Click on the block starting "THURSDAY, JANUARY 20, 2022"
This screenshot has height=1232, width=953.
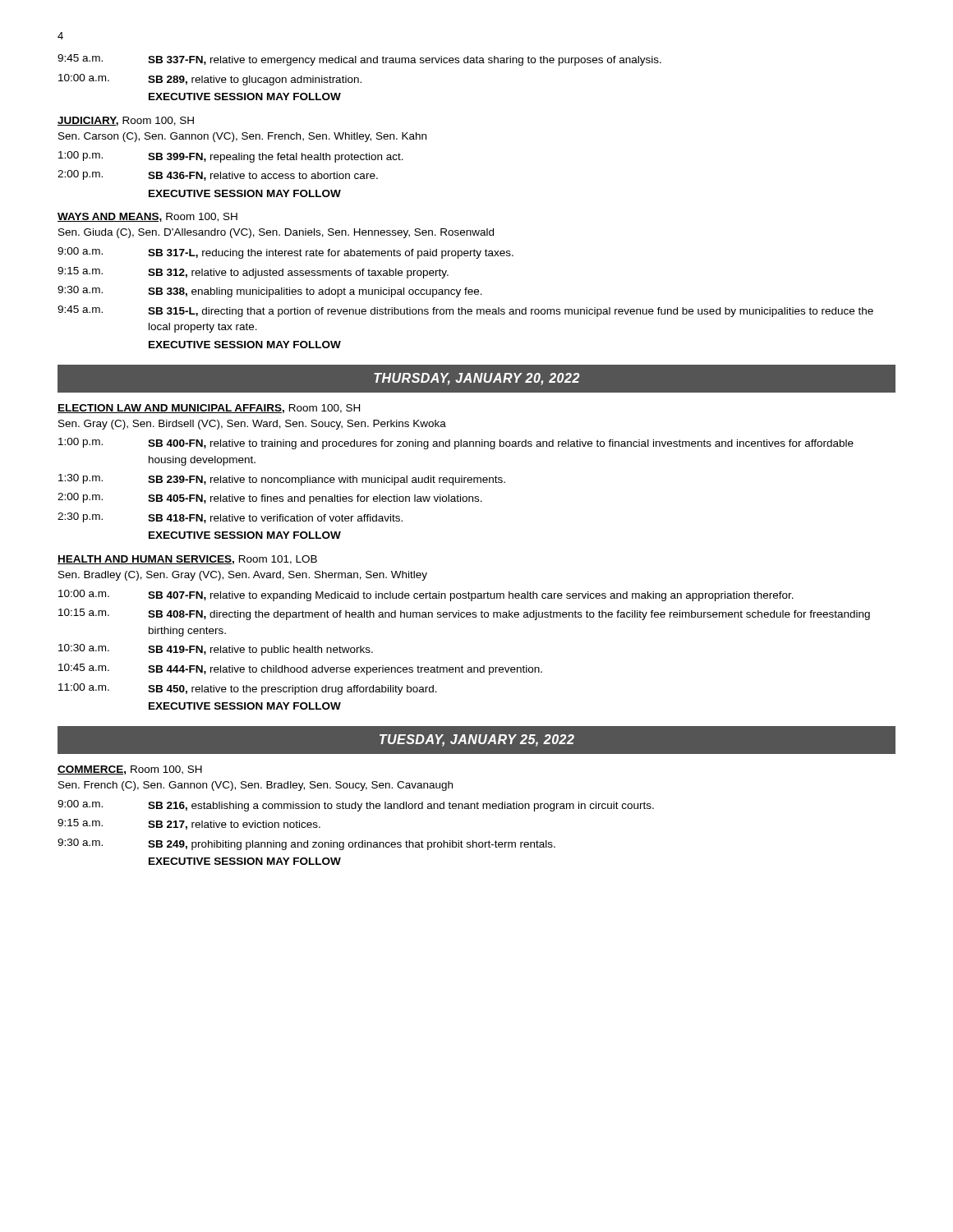tap(476, 378)
